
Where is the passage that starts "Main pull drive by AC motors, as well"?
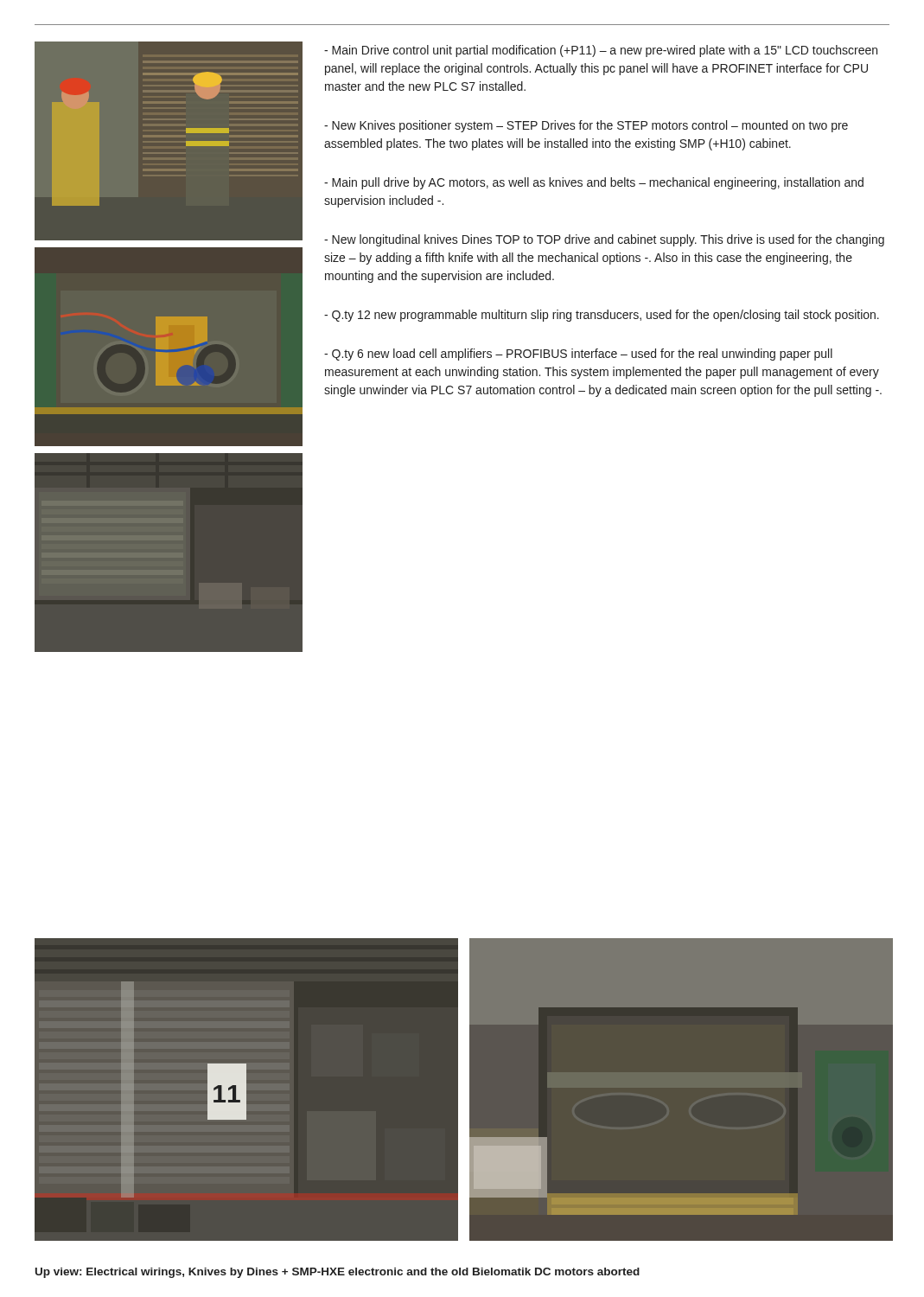607,192
